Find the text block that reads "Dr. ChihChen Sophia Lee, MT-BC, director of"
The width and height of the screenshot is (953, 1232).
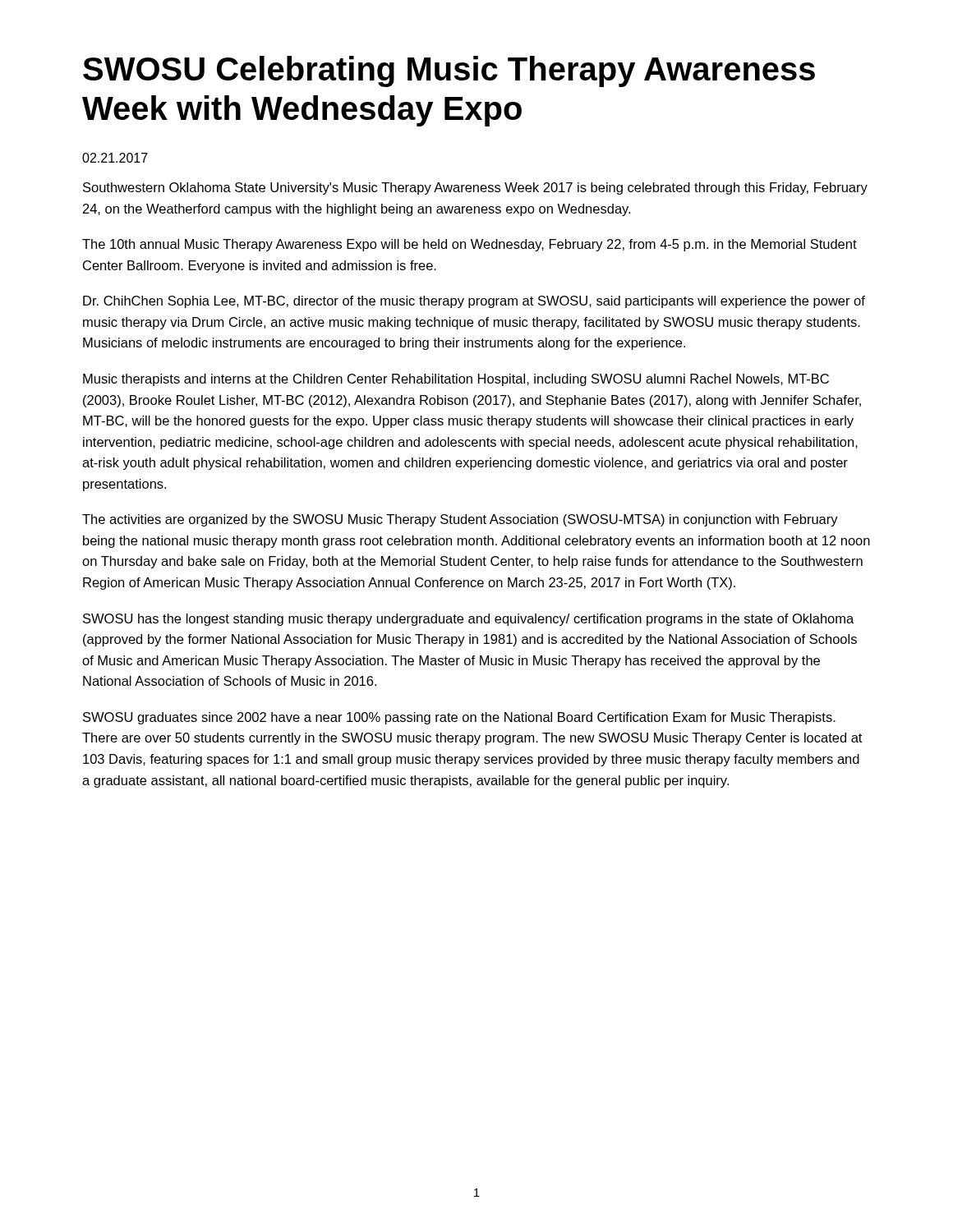point(474,322)
